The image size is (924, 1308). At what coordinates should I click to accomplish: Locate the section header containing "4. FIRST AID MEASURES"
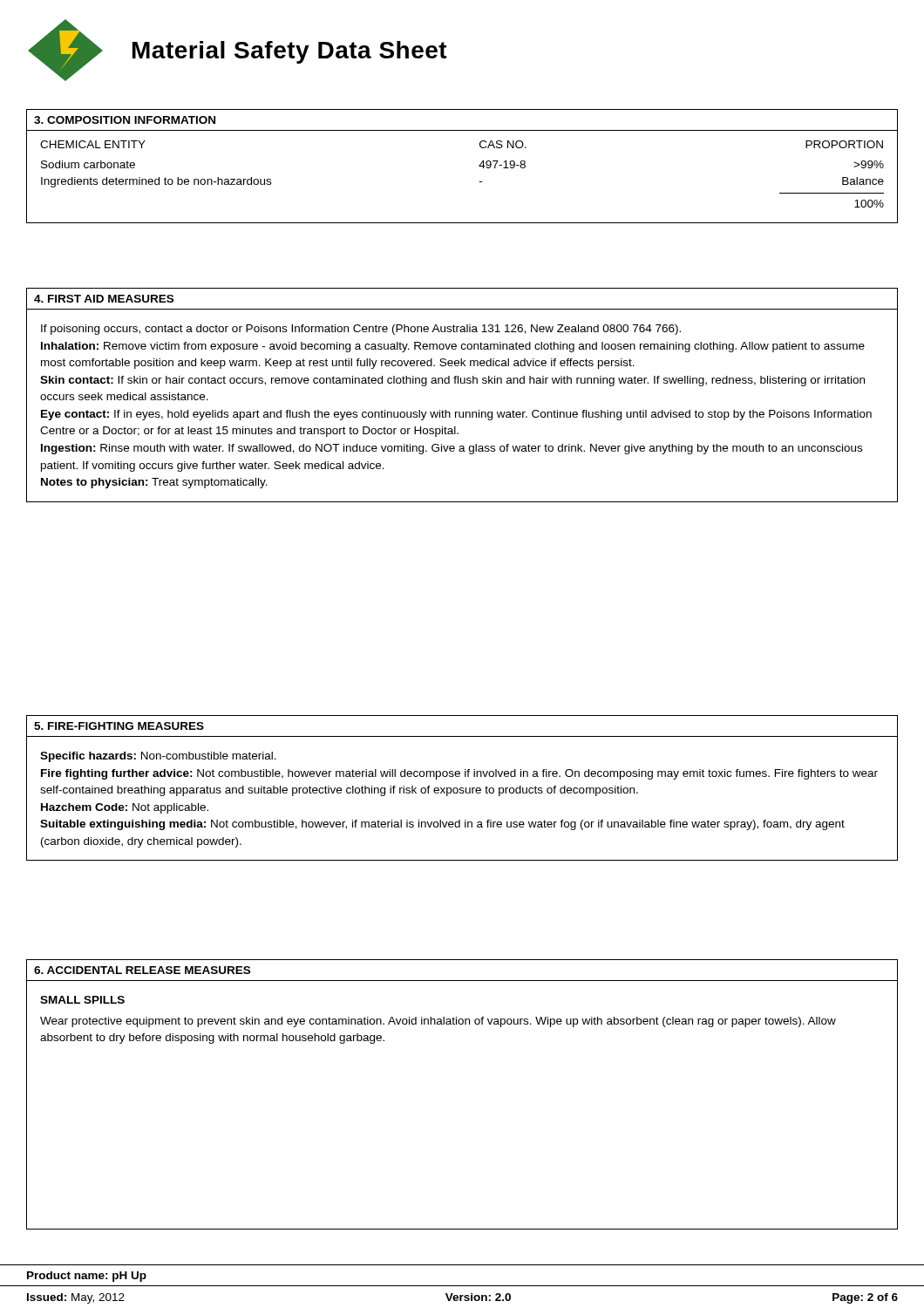coord(104,299)
